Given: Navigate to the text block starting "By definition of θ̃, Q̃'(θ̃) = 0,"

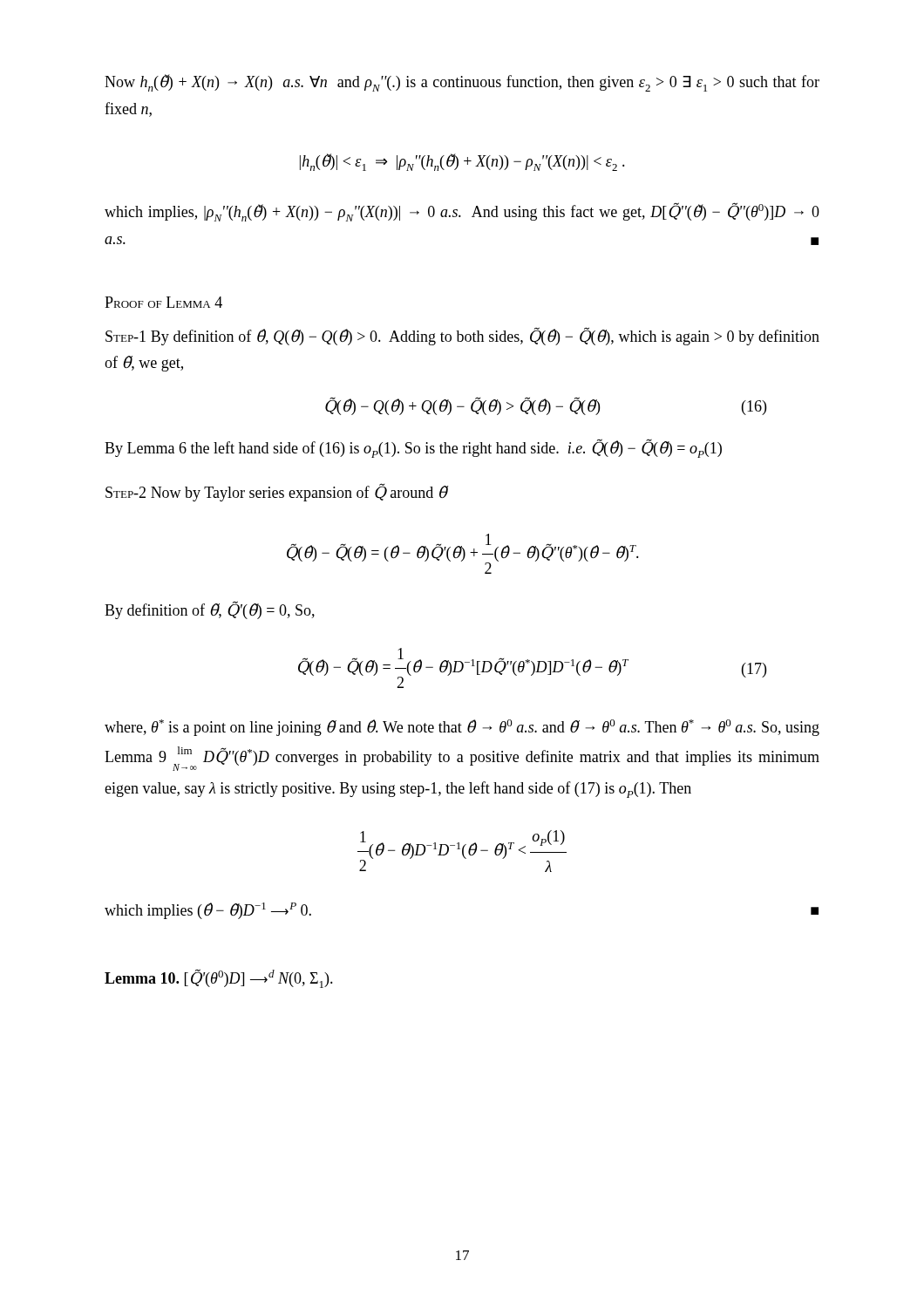Looking at the screenshot, I should click(x=210, y=611).
